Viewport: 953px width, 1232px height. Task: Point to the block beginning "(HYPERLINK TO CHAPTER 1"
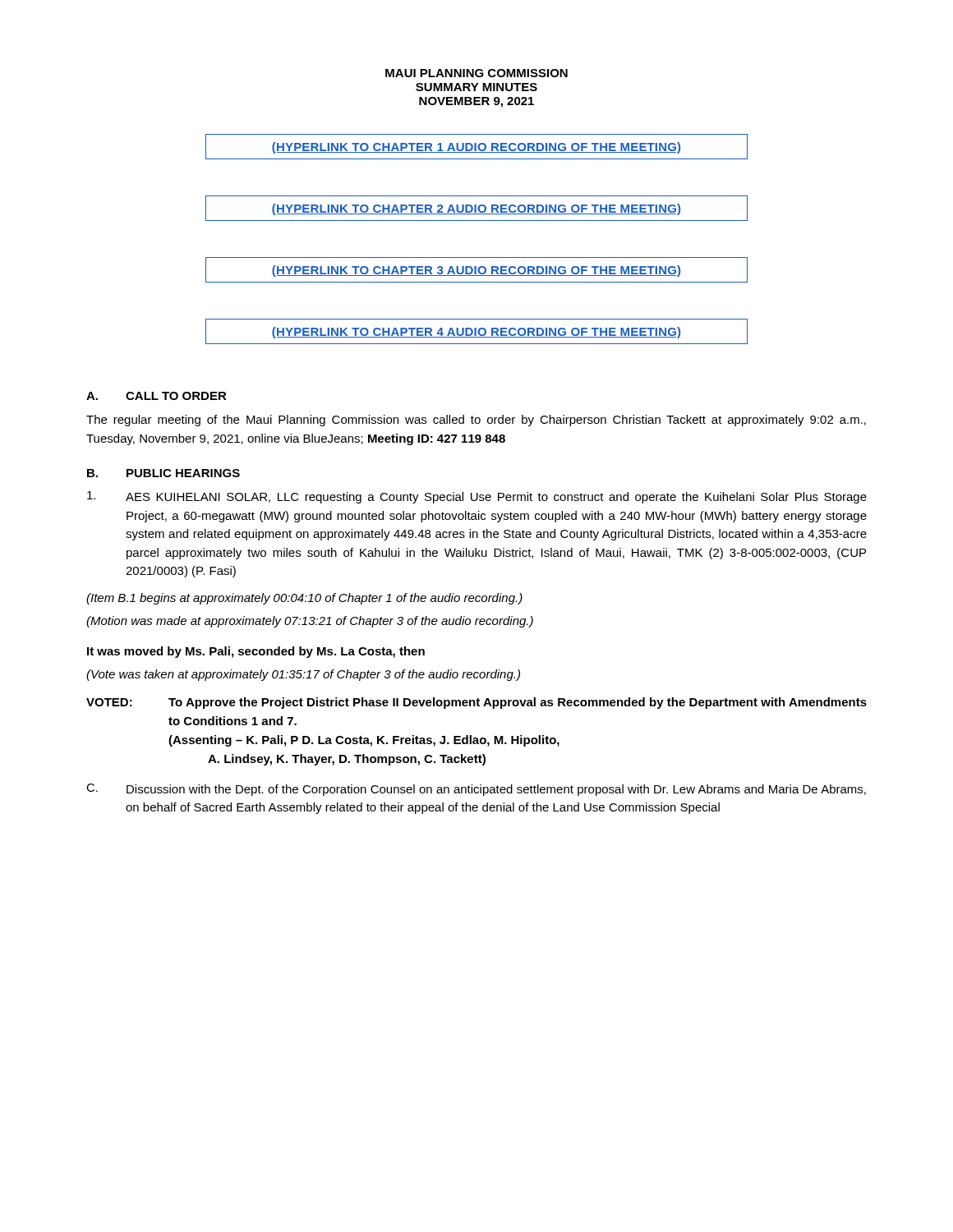(476, 147)
